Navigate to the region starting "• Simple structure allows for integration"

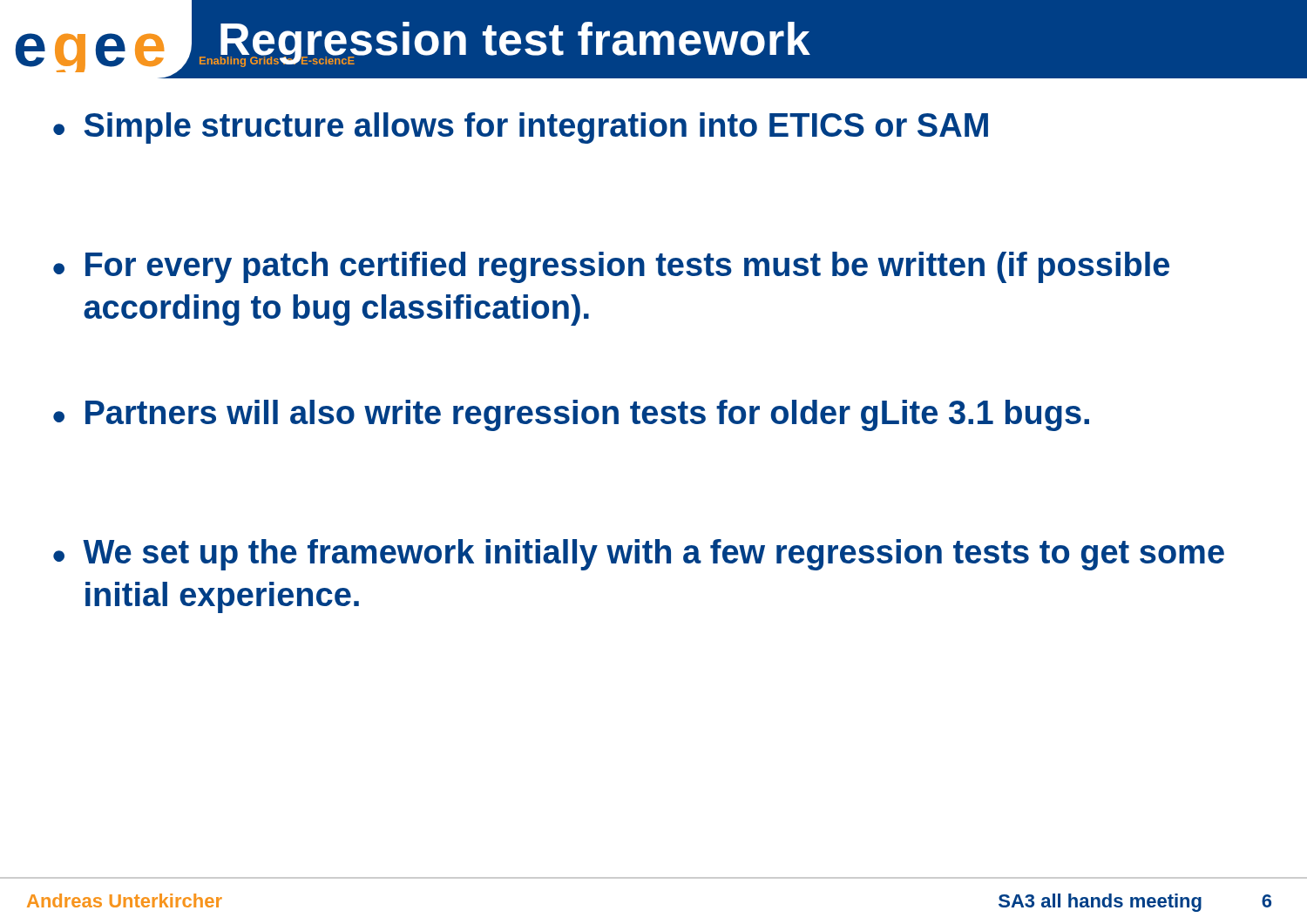(521, 128)
